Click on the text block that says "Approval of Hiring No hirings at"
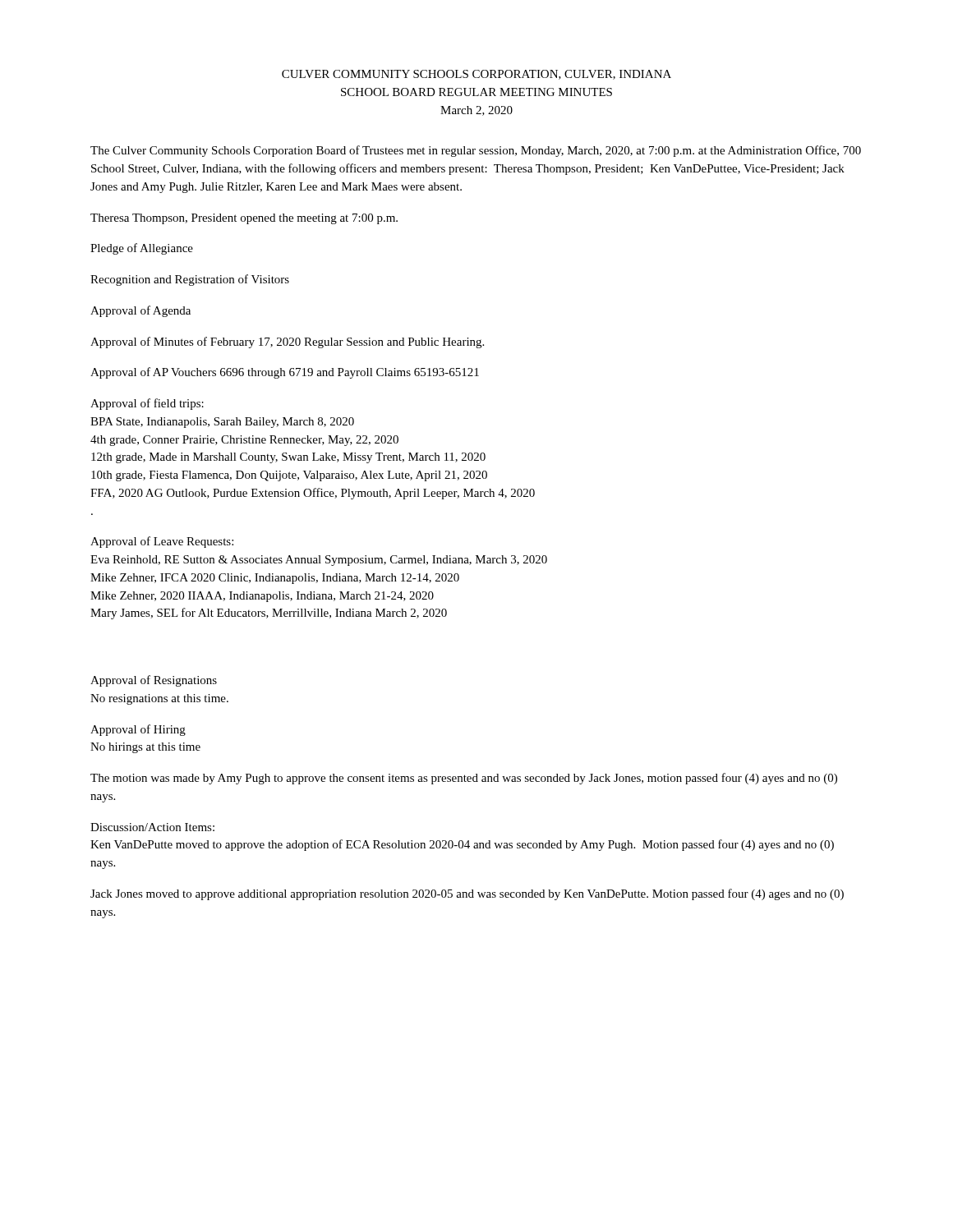Viewport: 953px width, 1232px height. [138, 730]
